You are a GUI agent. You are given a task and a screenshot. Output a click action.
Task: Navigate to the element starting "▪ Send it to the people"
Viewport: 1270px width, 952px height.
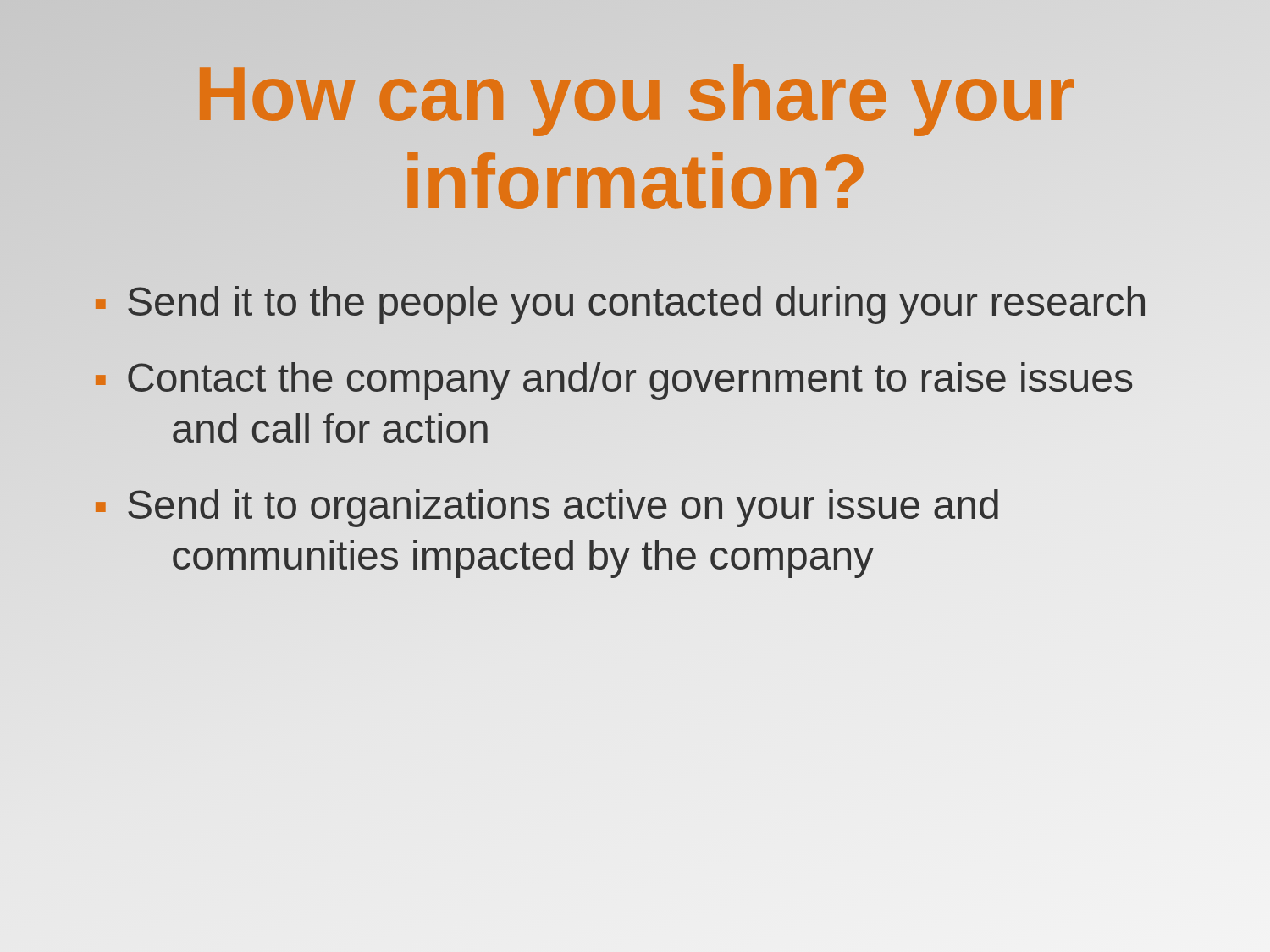click(x=620, y=302)
